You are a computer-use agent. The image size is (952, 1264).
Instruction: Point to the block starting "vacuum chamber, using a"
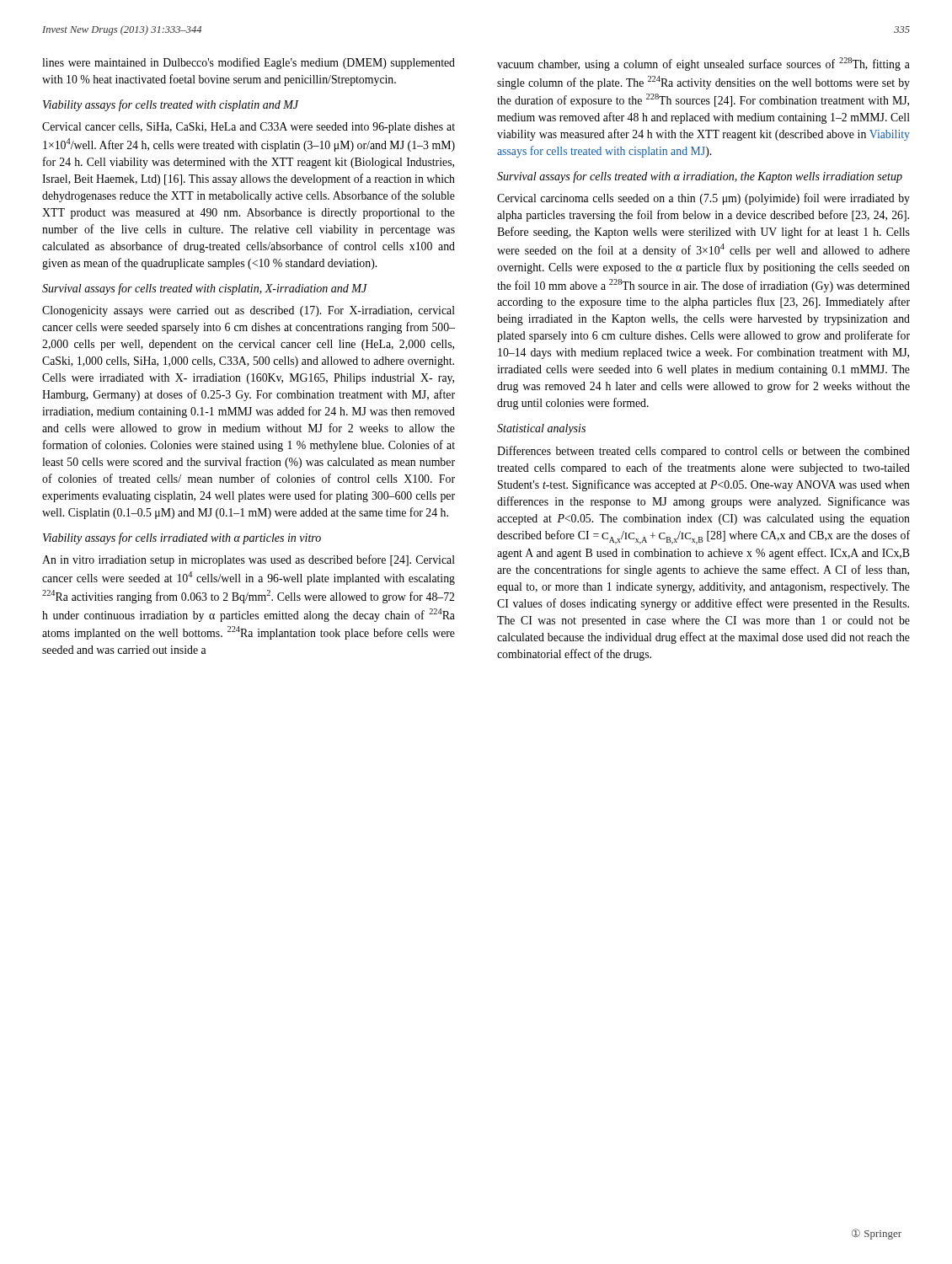pyautogui.click(x=703, y=107)
